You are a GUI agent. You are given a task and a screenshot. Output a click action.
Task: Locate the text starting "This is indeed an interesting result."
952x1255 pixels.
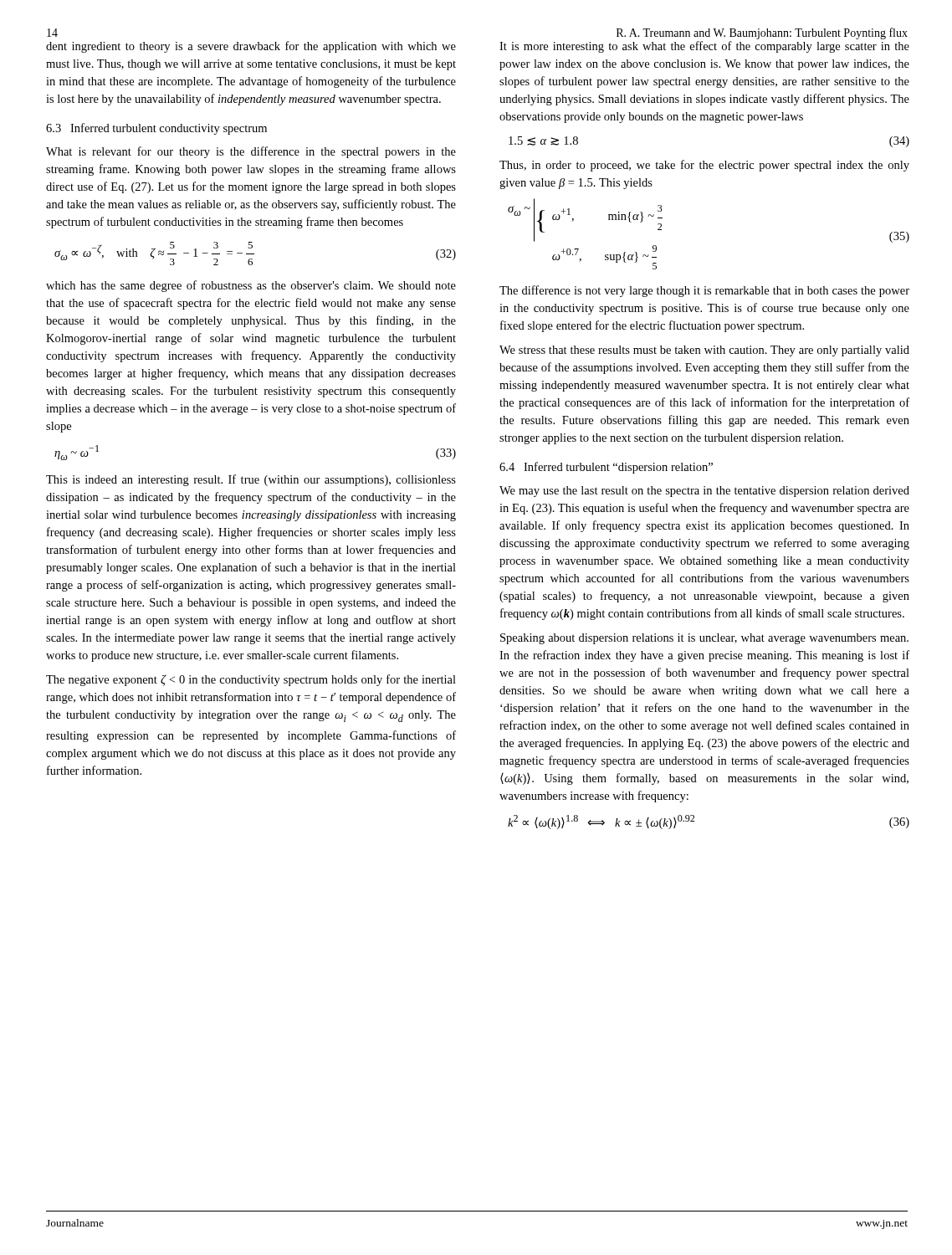coord(251,568)
